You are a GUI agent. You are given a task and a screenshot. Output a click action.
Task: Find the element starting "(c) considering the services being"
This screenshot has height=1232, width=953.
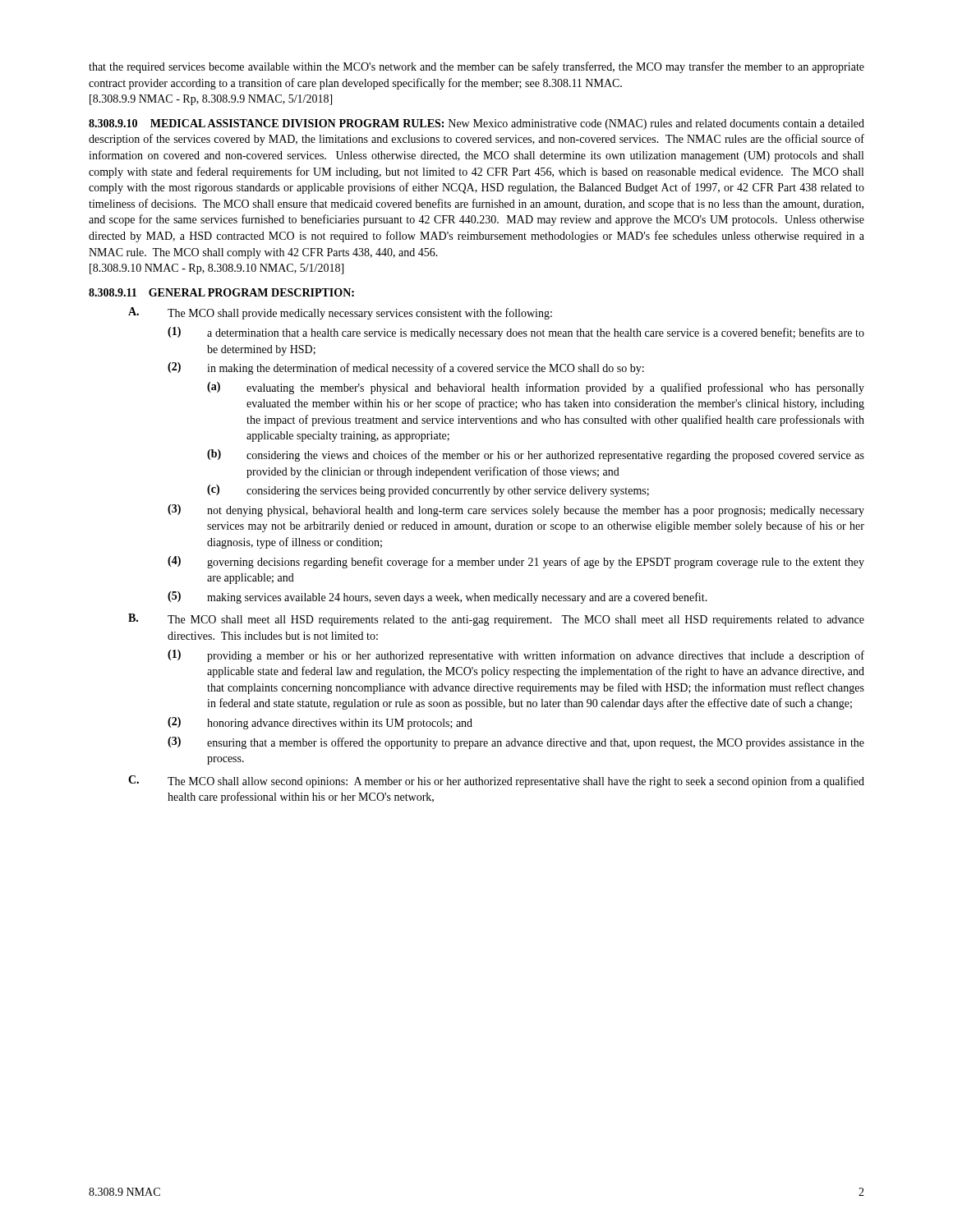pos(536,491)
